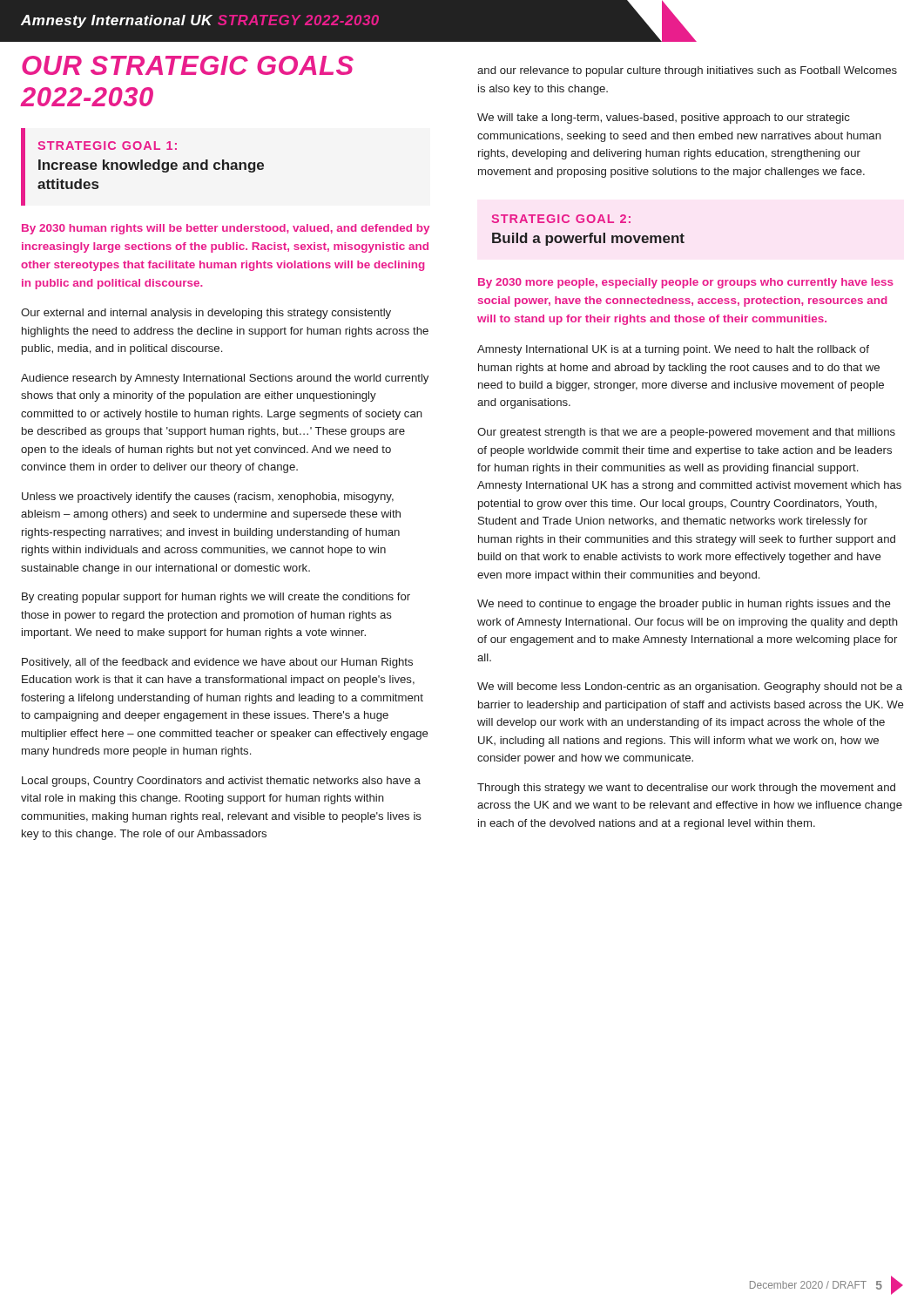Click on the title containing "OUR STRATEGIC GOALS2022-2030"
The height and width of the screenshot is (1307, 924).
pyautogui.click(x=226, y=82)
